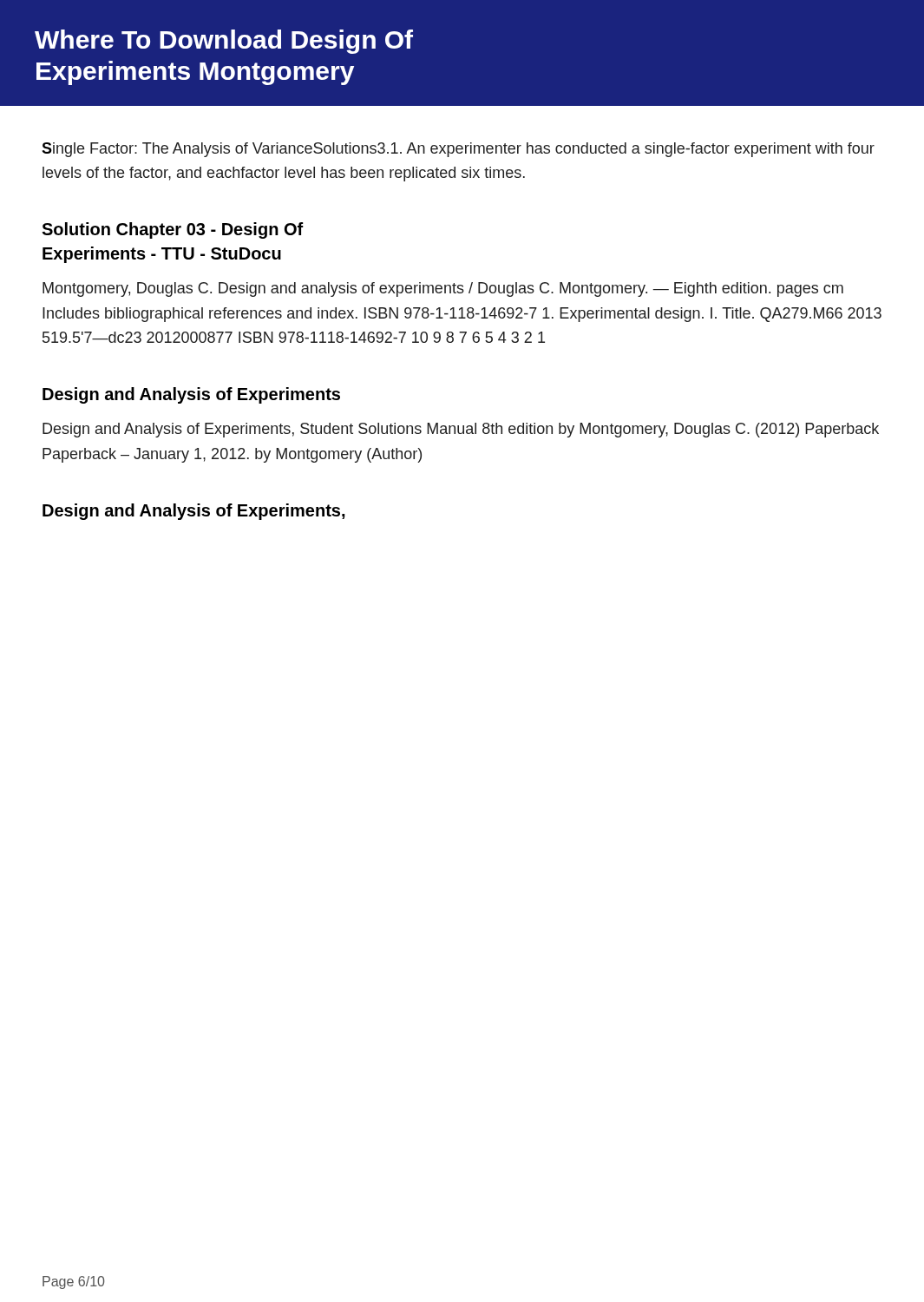The image size is (924, 1302).
Task: Locate the block starting "Design and Analysis of Experiments, Student Solutions"
Action: 460,441
